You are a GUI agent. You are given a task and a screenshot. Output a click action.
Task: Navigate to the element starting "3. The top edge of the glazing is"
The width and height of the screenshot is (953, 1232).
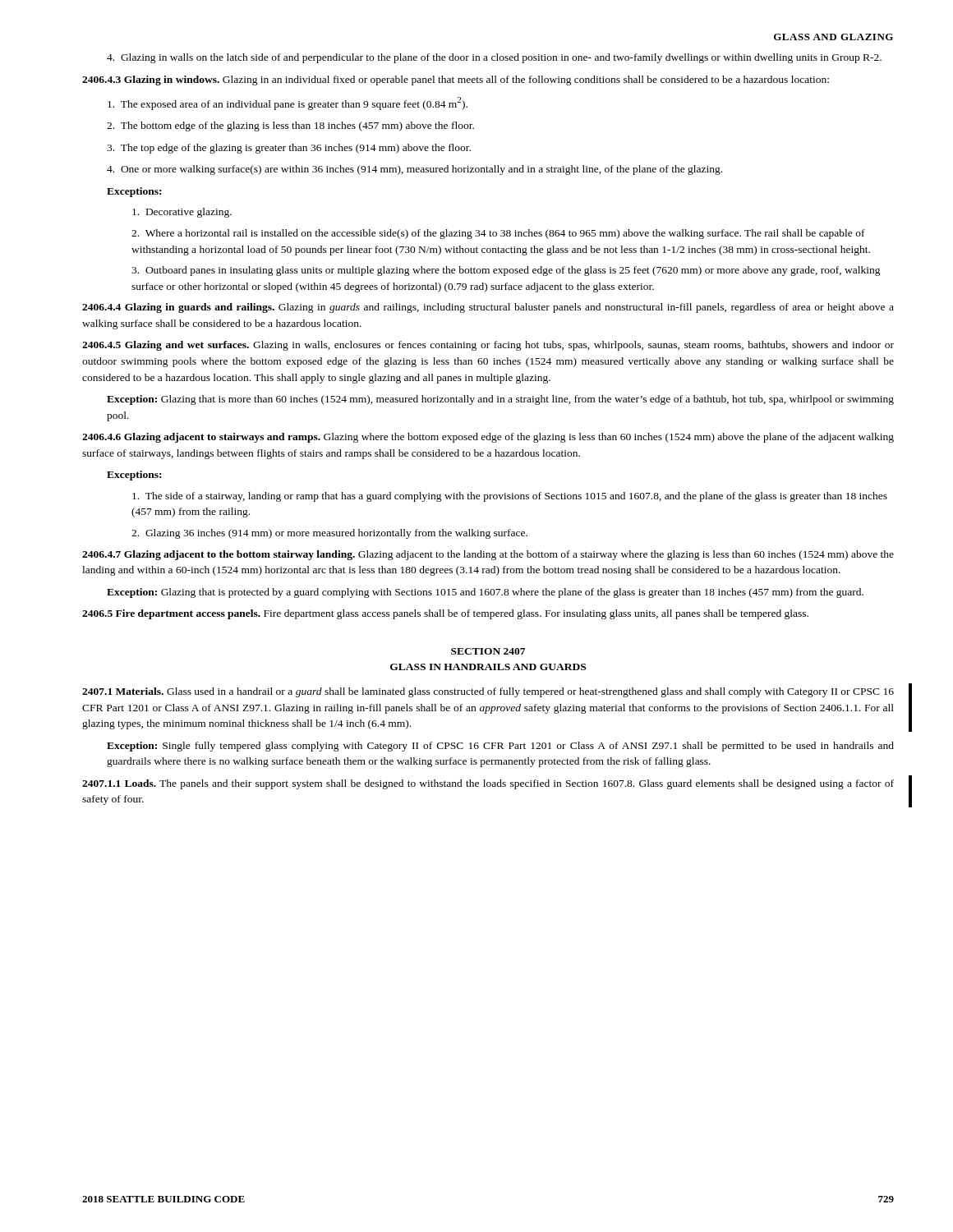(x=289, y=147)
